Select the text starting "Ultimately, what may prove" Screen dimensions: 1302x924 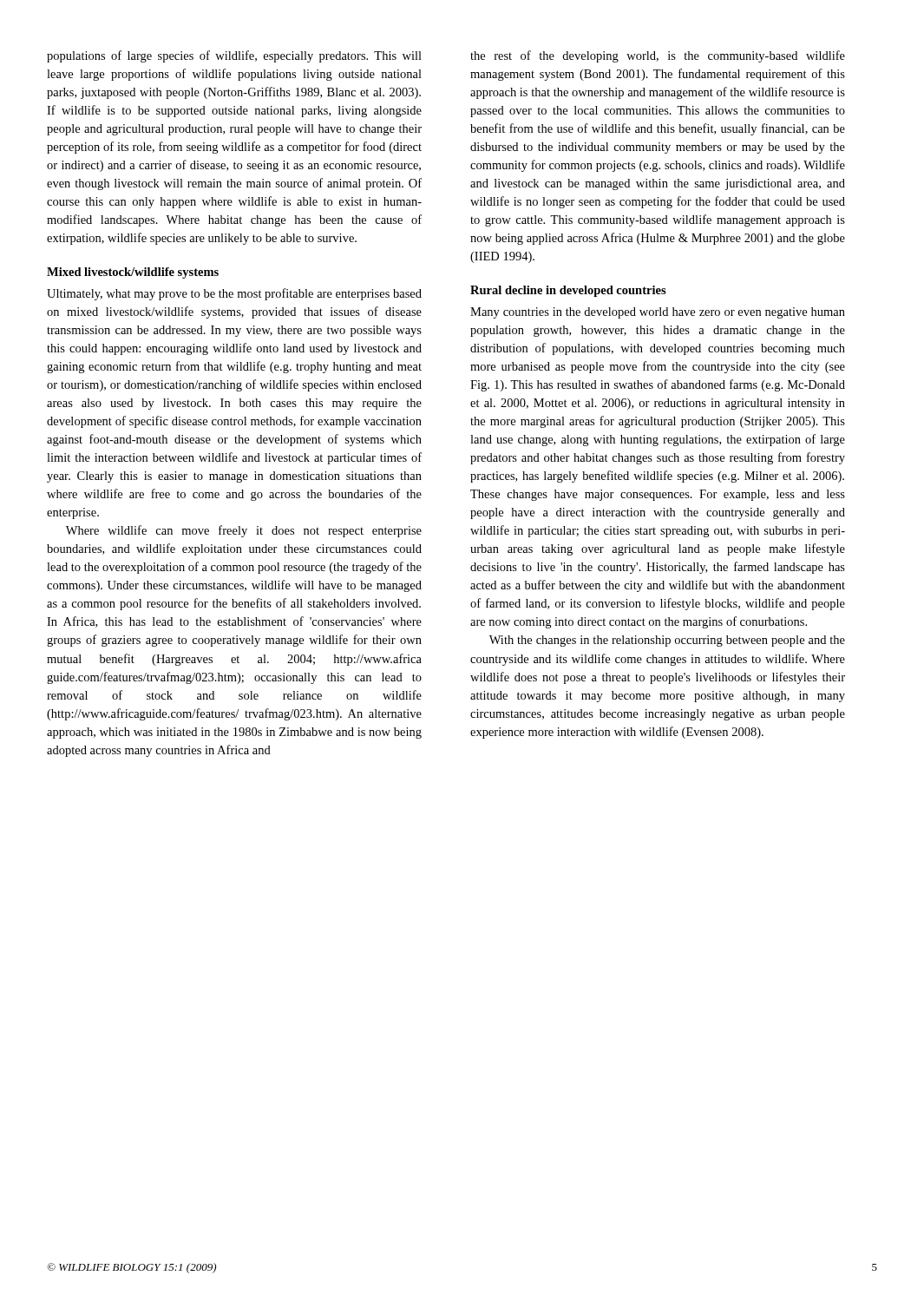pos(234,522)
